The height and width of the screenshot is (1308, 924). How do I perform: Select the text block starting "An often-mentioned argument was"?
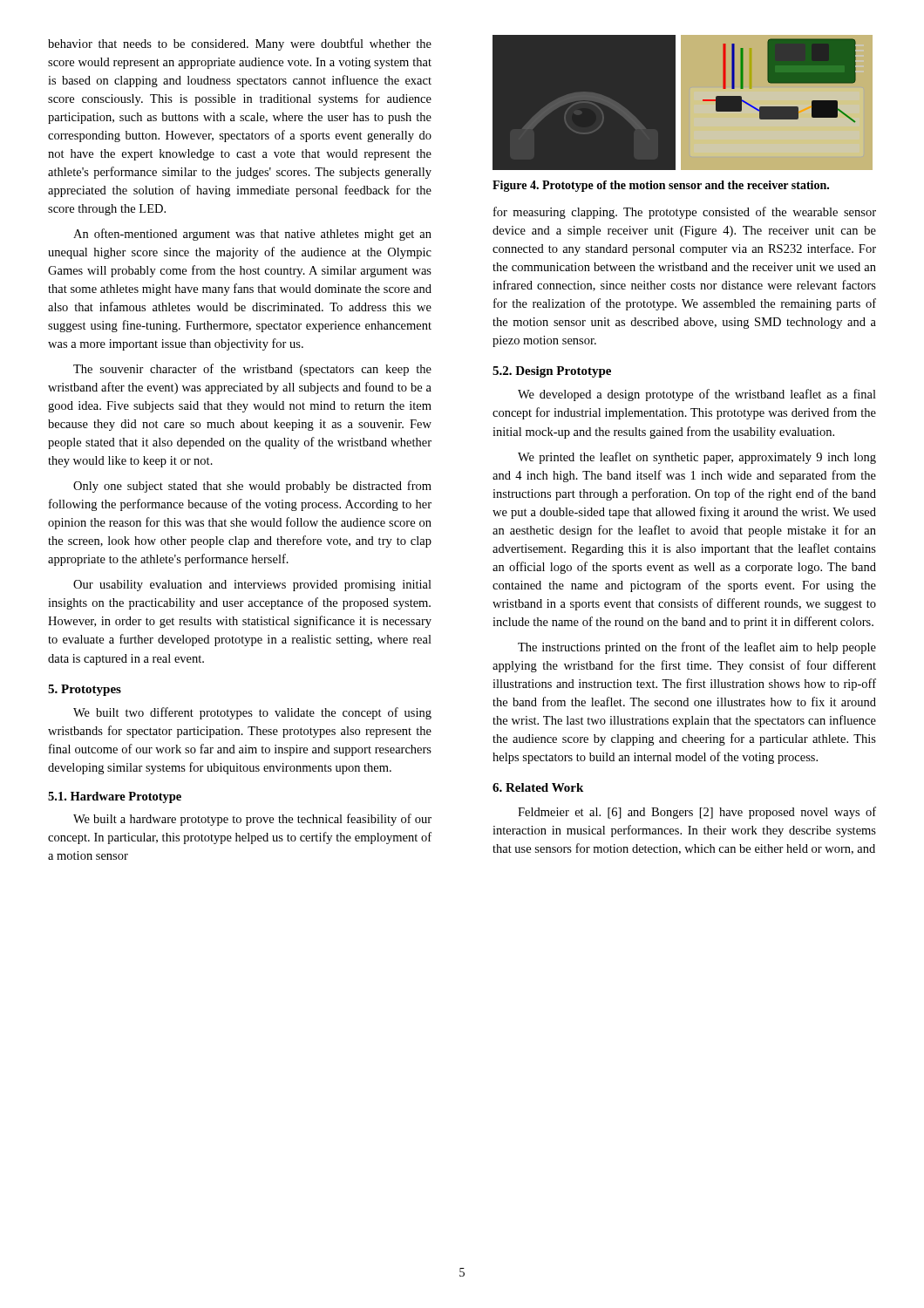pos(240,289)
